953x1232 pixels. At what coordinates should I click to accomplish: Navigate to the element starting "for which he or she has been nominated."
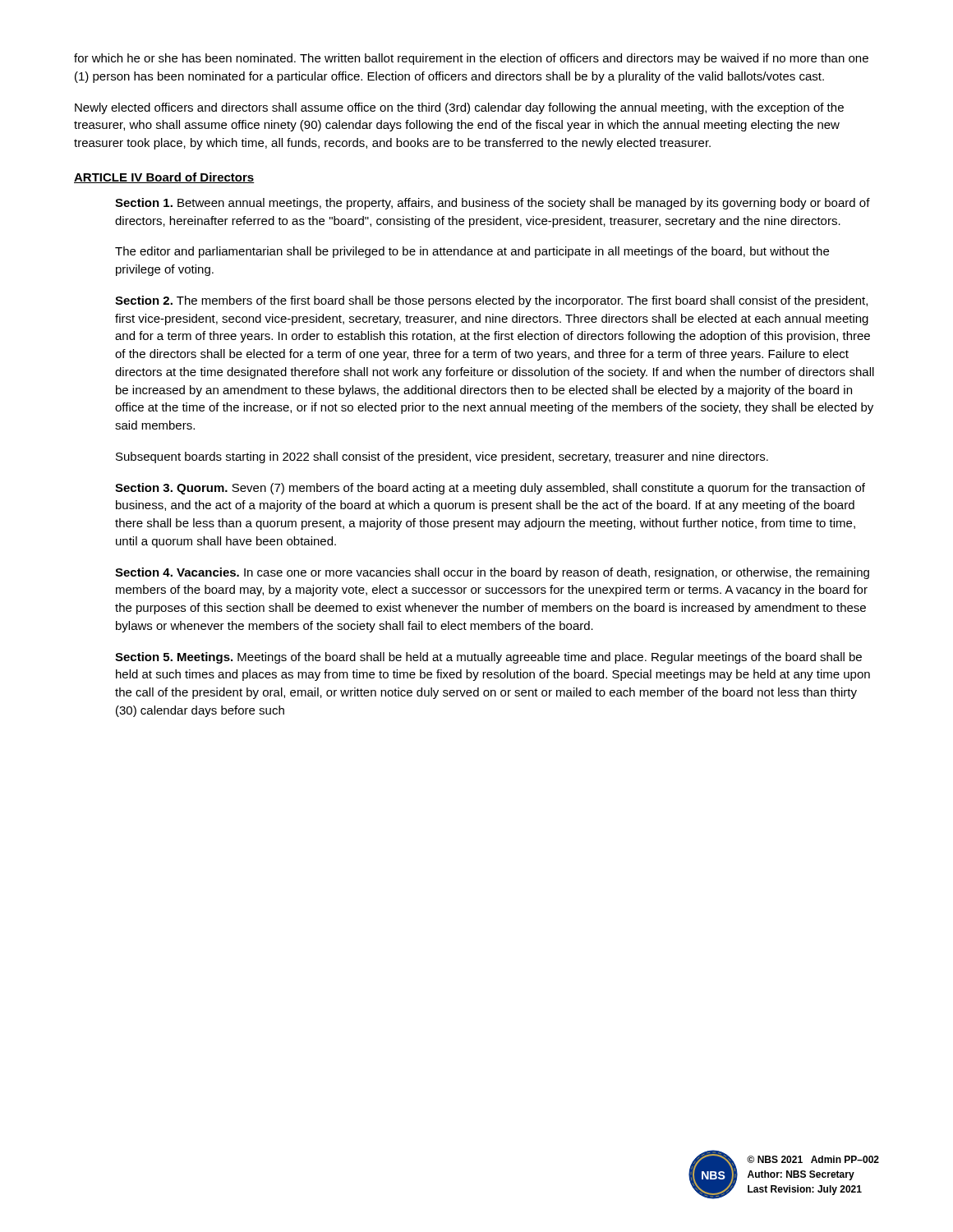click(x=471, y=67)
